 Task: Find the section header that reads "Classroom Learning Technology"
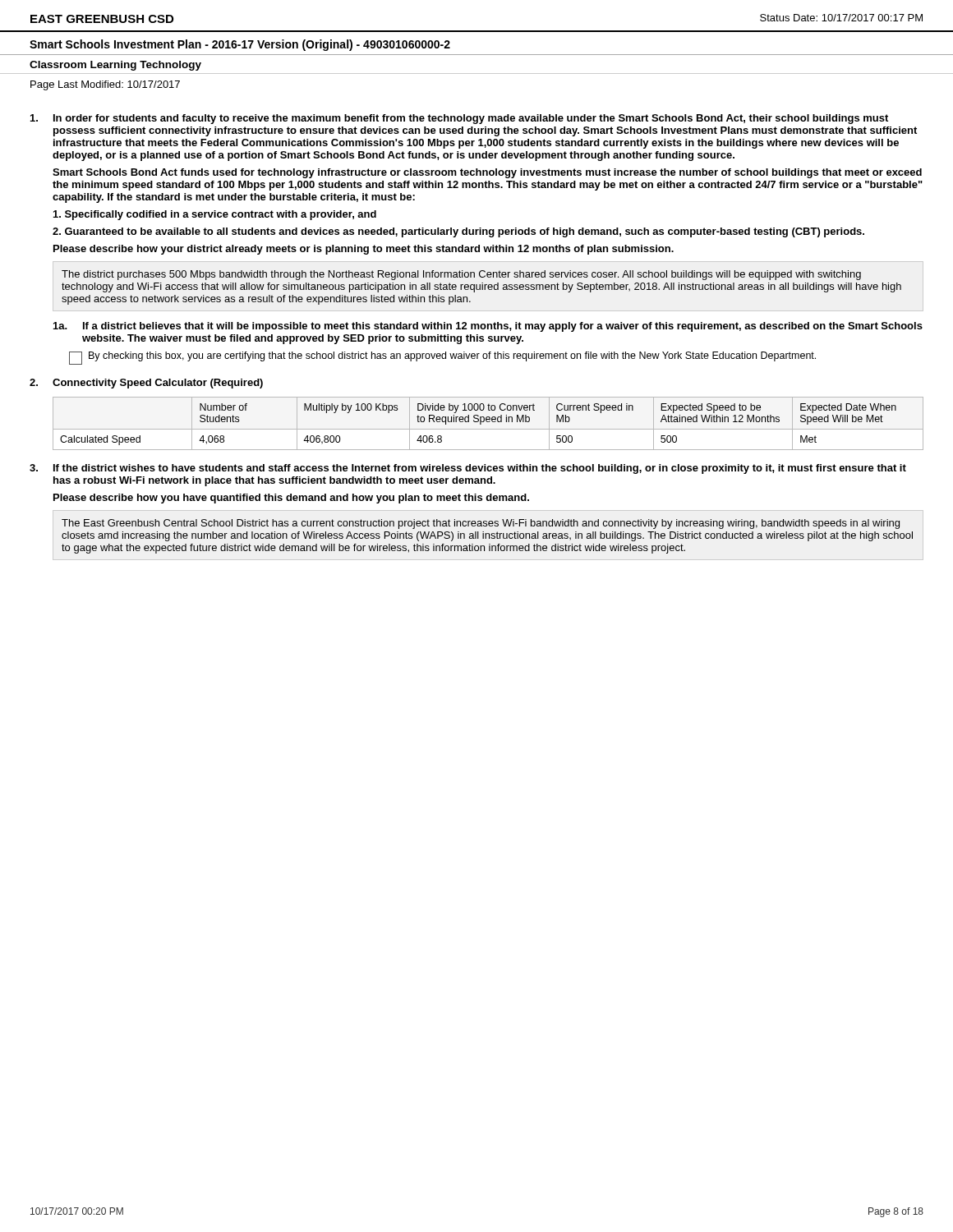click(x=115, y=64)
